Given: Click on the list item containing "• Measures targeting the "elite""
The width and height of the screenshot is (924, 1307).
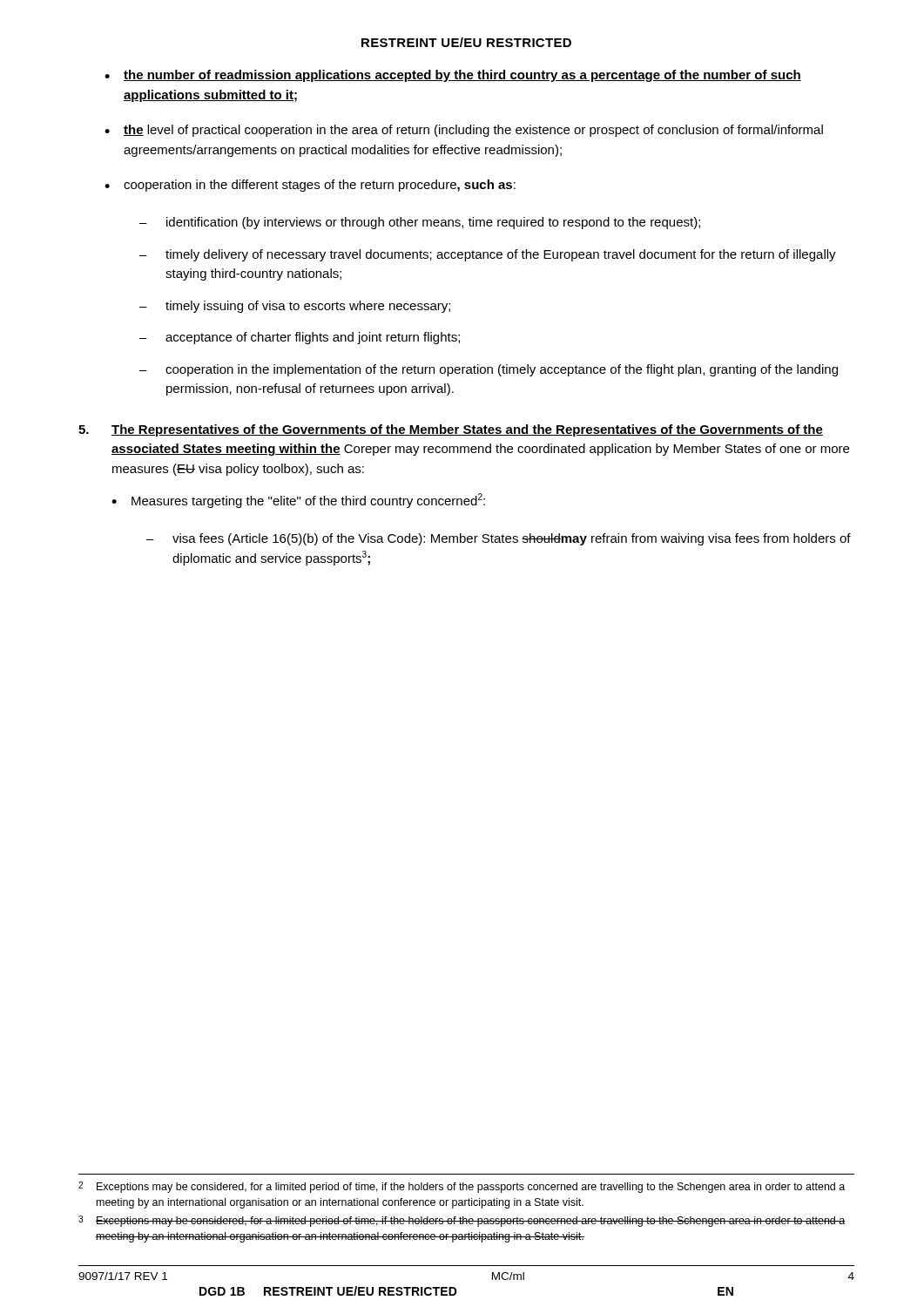Looking at the screenshot, I should [x=483, y=502].
